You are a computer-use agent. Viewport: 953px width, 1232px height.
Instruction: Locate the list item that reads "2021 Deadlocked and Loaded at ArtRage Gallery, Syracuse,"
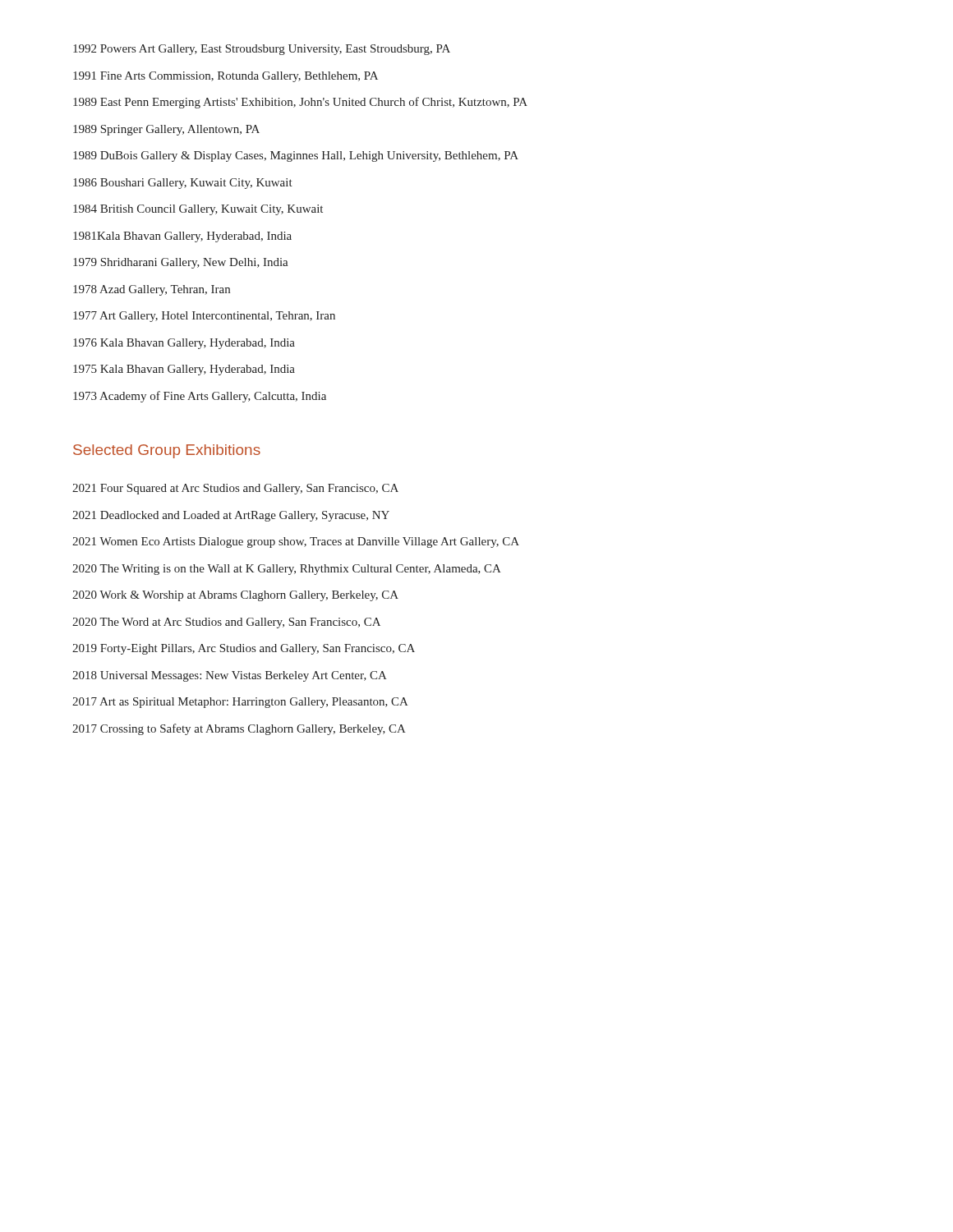231,515
